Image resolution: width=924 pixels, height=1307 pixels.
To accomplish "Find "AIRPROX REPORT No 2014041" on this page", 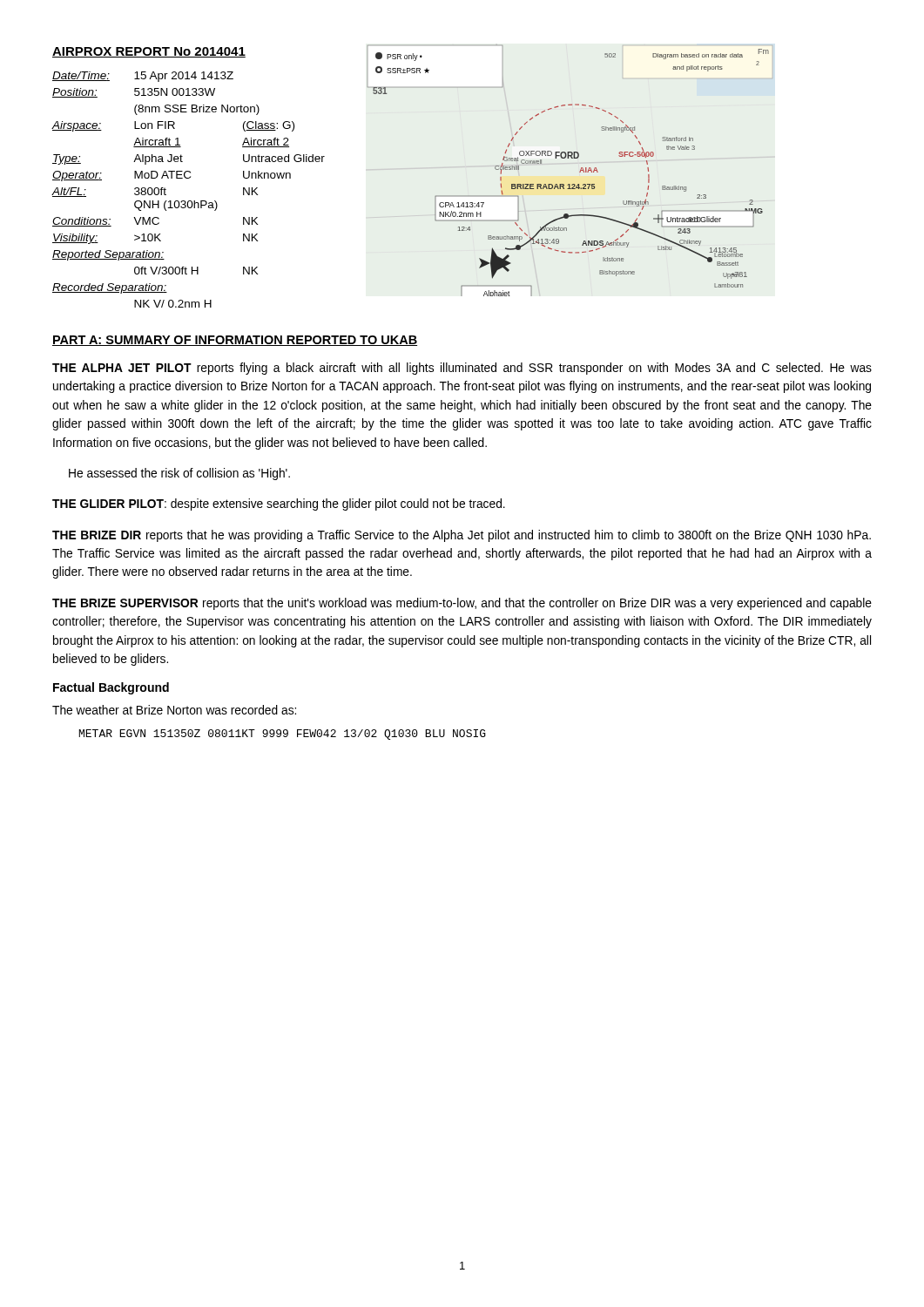I will pos(149,51).
